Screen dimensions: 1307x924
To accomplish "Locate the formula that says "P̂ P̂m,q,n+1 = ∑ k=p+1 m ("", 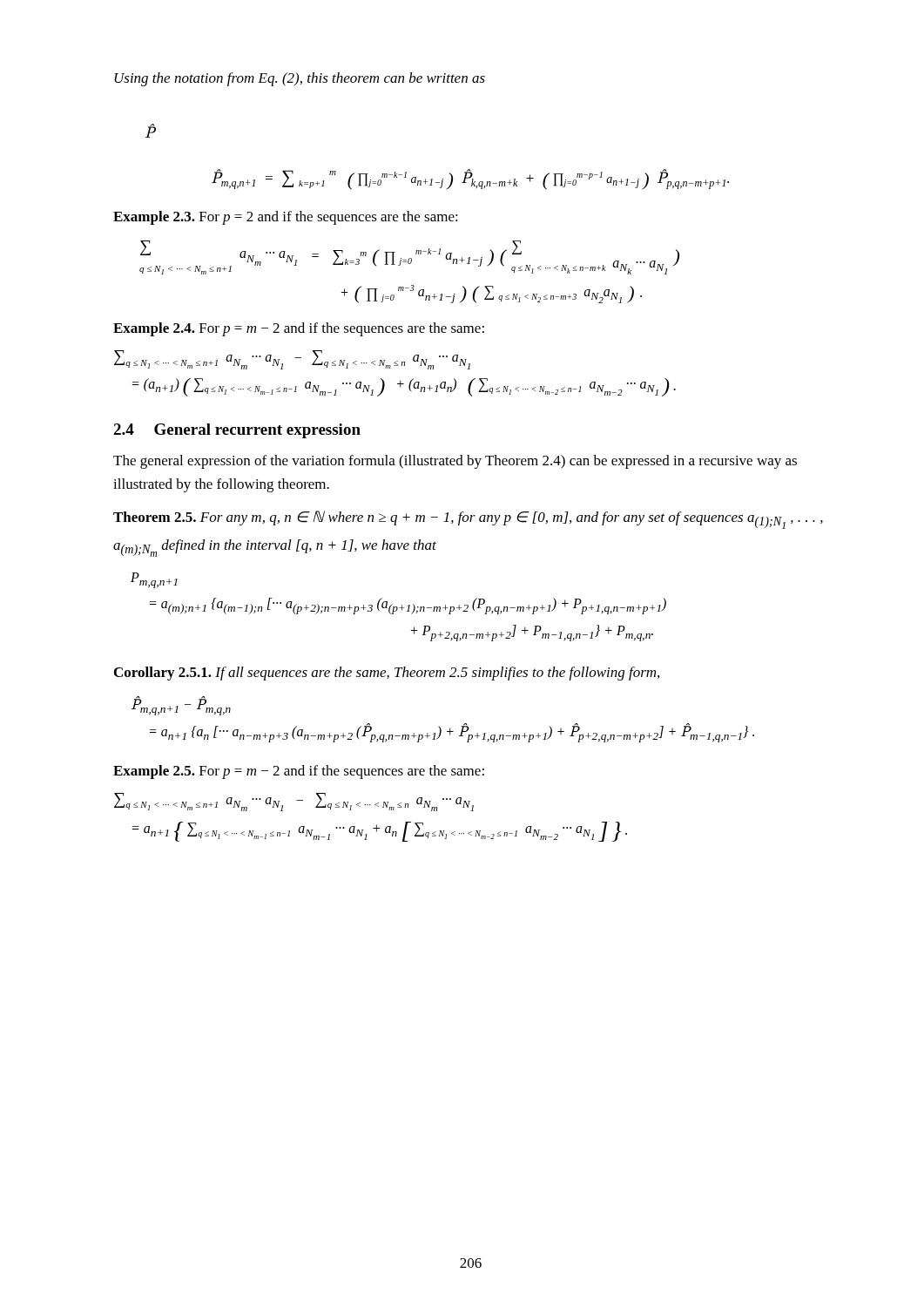I will point(151,131).
